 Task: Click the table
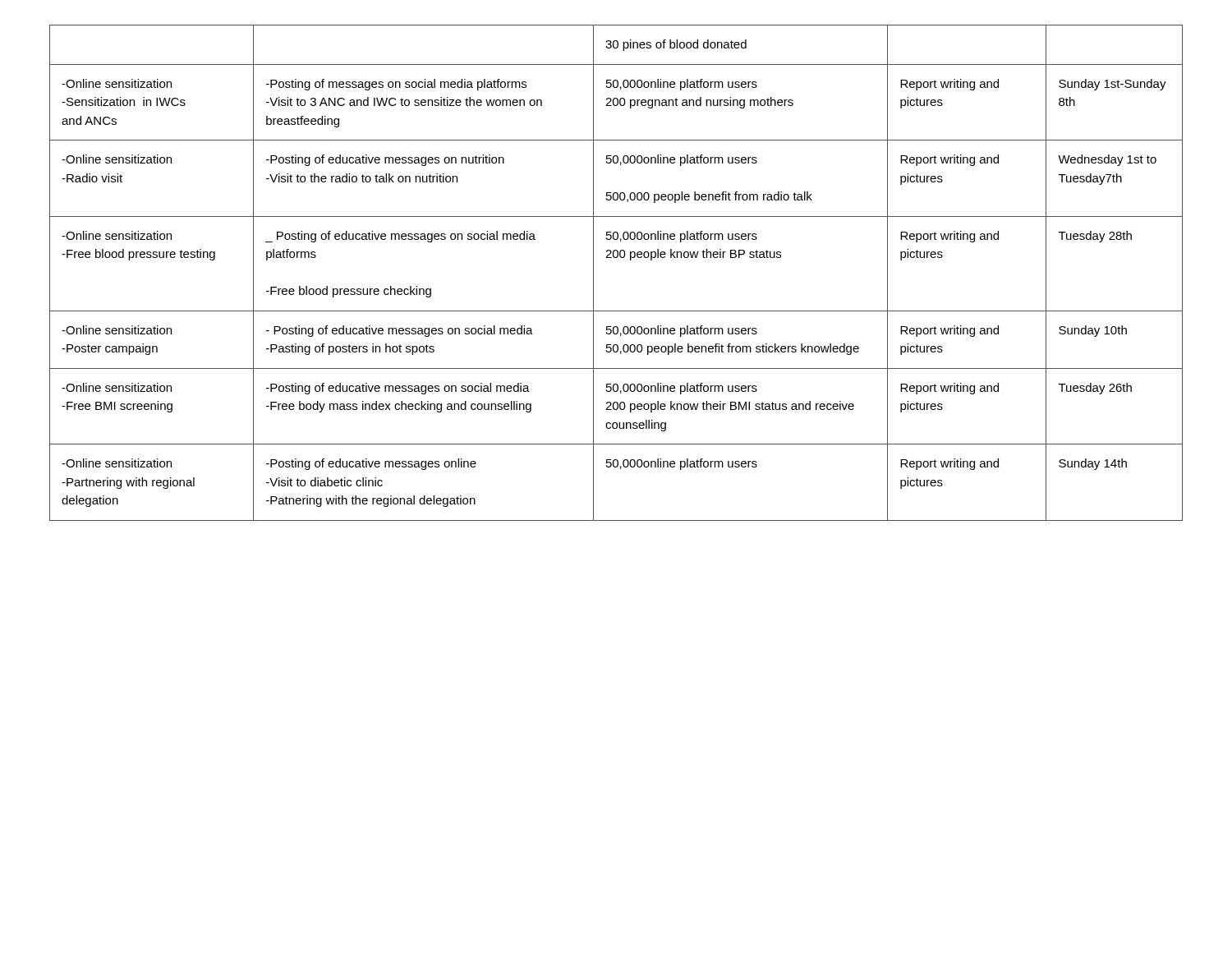616,273
